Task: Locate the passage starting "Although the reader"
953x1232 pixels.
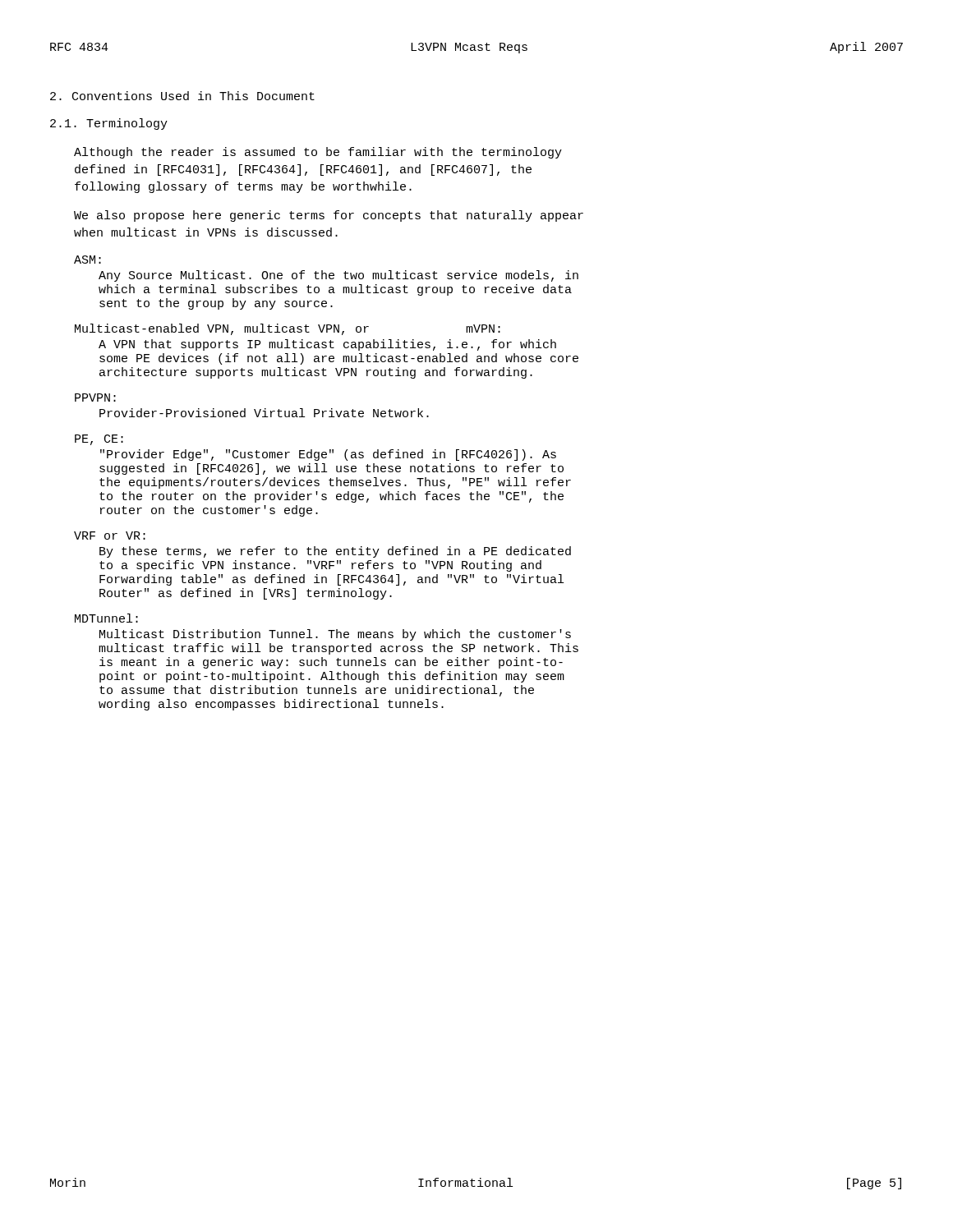Action: 489,170
